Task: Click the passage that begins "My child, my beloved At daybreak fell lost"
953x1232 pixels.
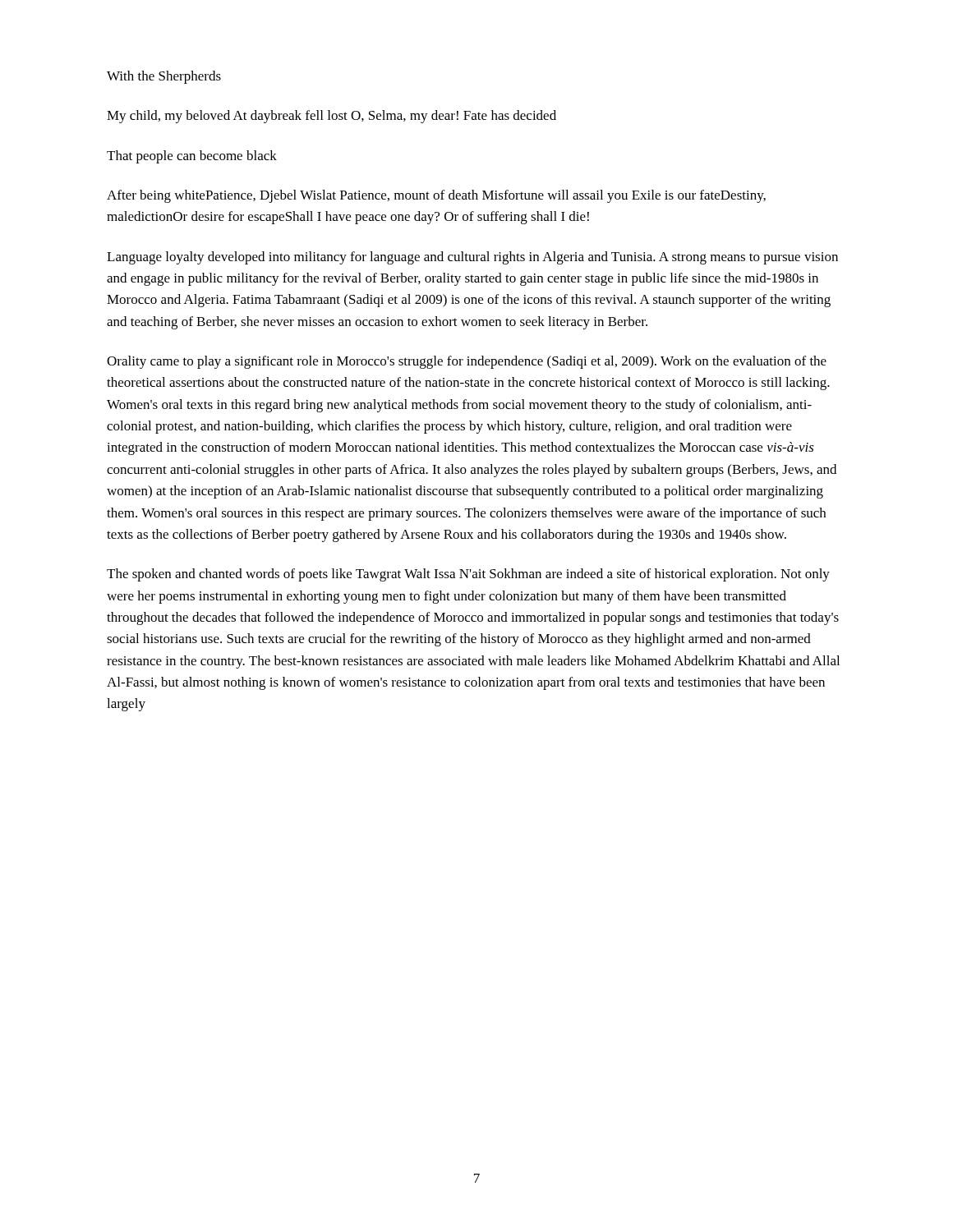Action: click(x=332, y=116)
